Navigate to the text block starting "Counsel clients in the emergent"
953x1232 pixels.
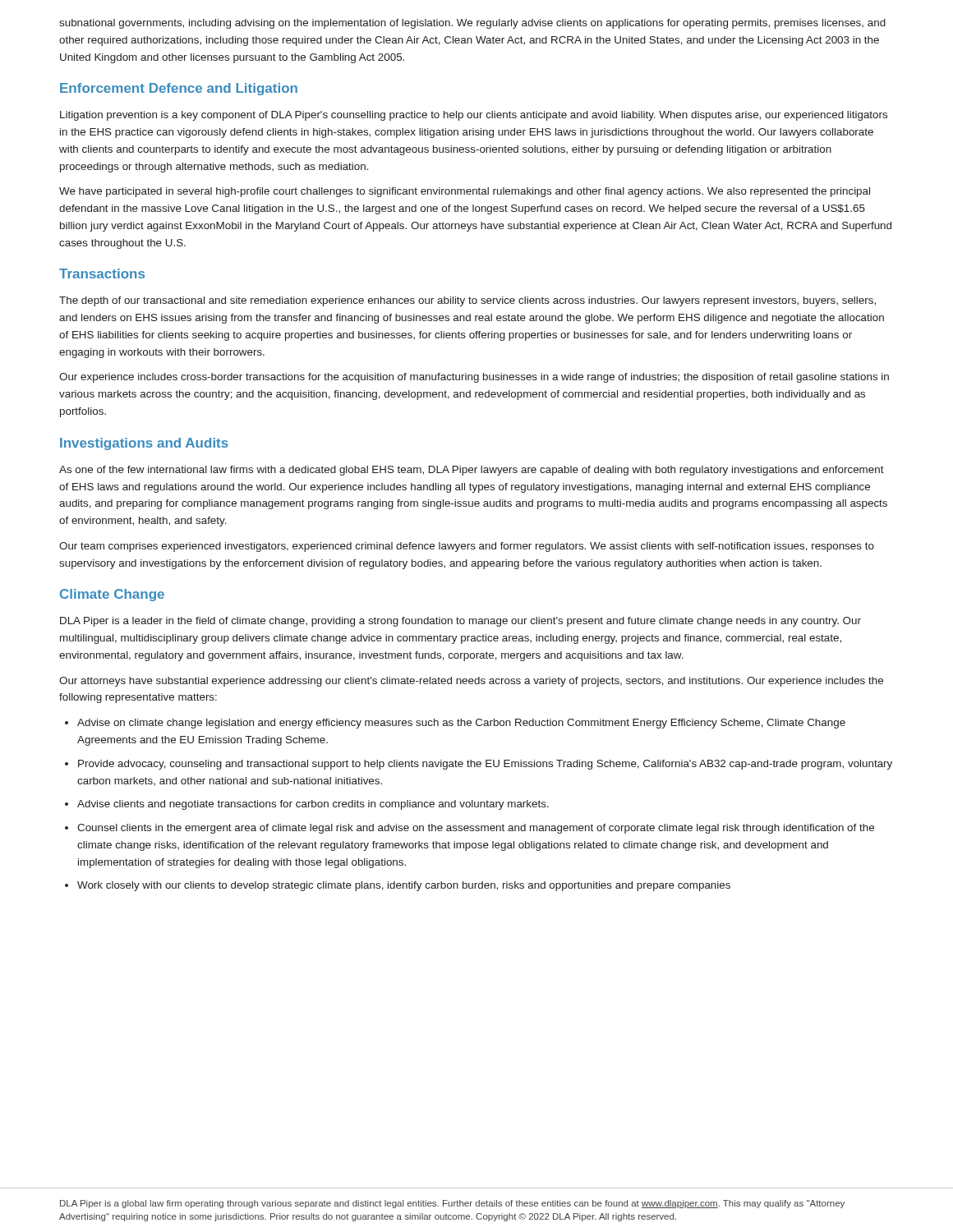[486, 845]
